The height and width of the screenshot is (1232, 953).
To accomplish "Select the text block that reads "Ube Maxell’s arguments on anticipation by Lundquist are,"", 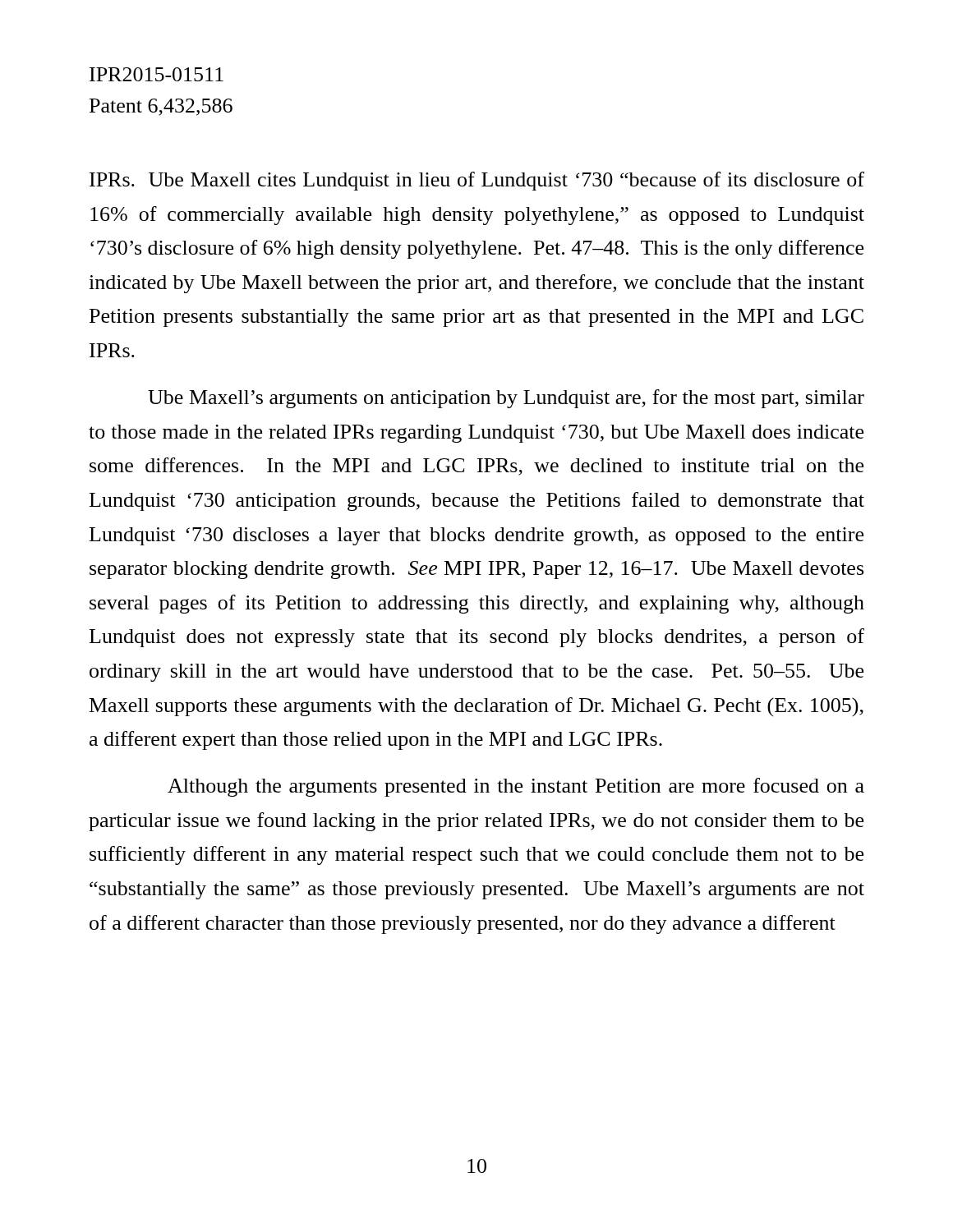I will [x=476, y=568].
